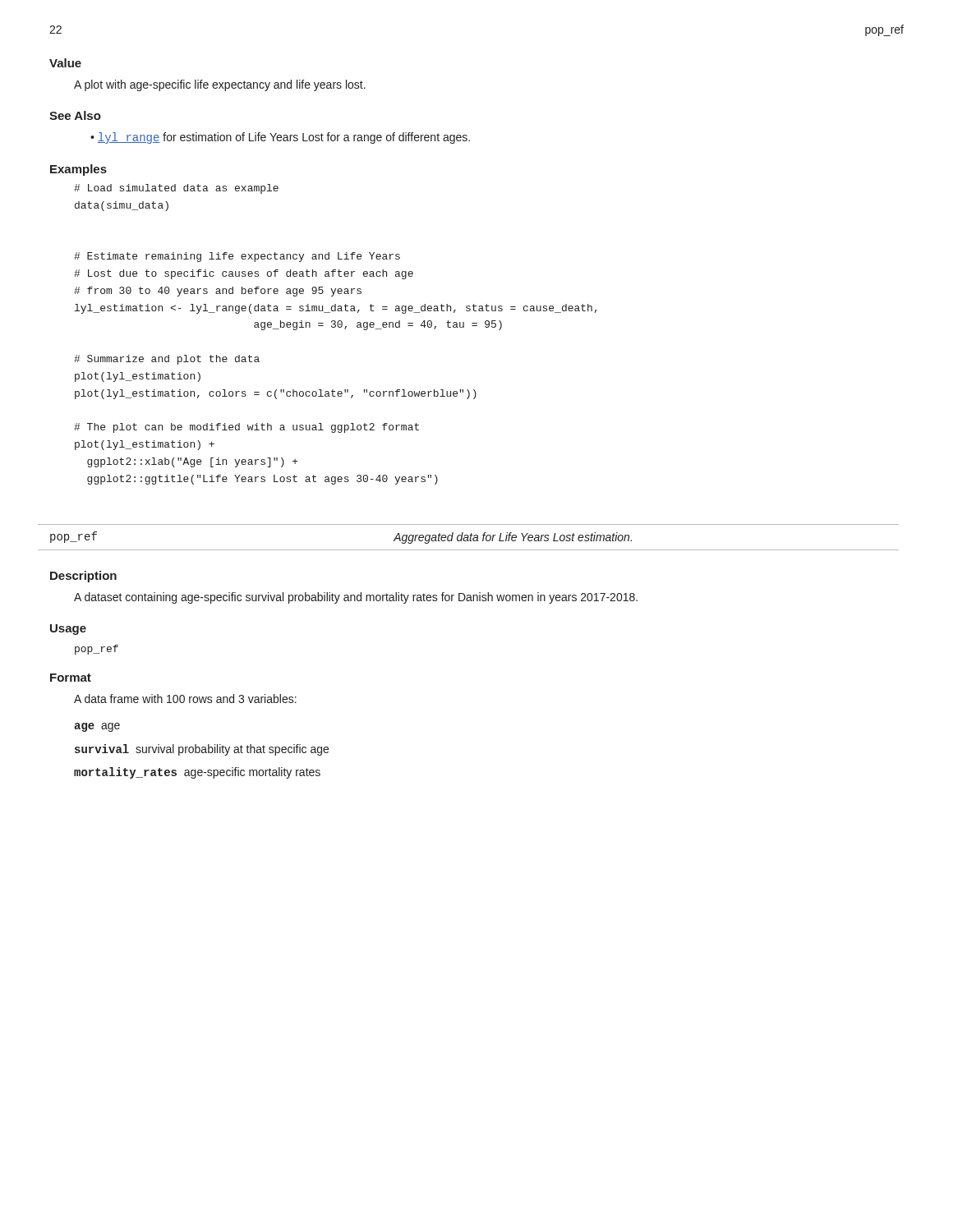The height and width of the screenshot is (1232, 953).
Task: Select the text block starting "Load simulated data as example"
Action: (x=481, y=334)
